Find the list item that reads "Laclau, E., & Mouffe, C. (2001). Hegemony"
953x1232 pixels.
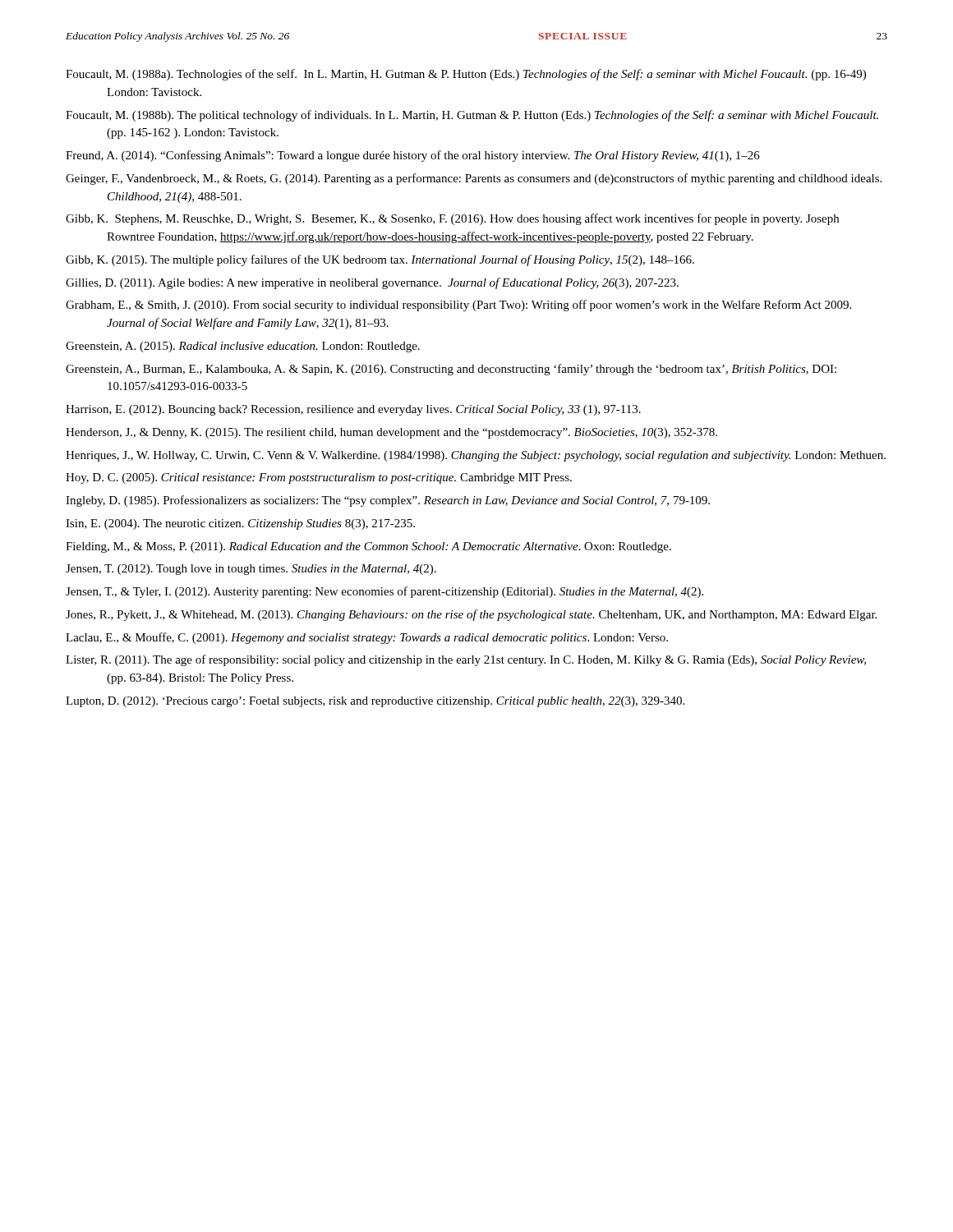click(x=367, y=637)
